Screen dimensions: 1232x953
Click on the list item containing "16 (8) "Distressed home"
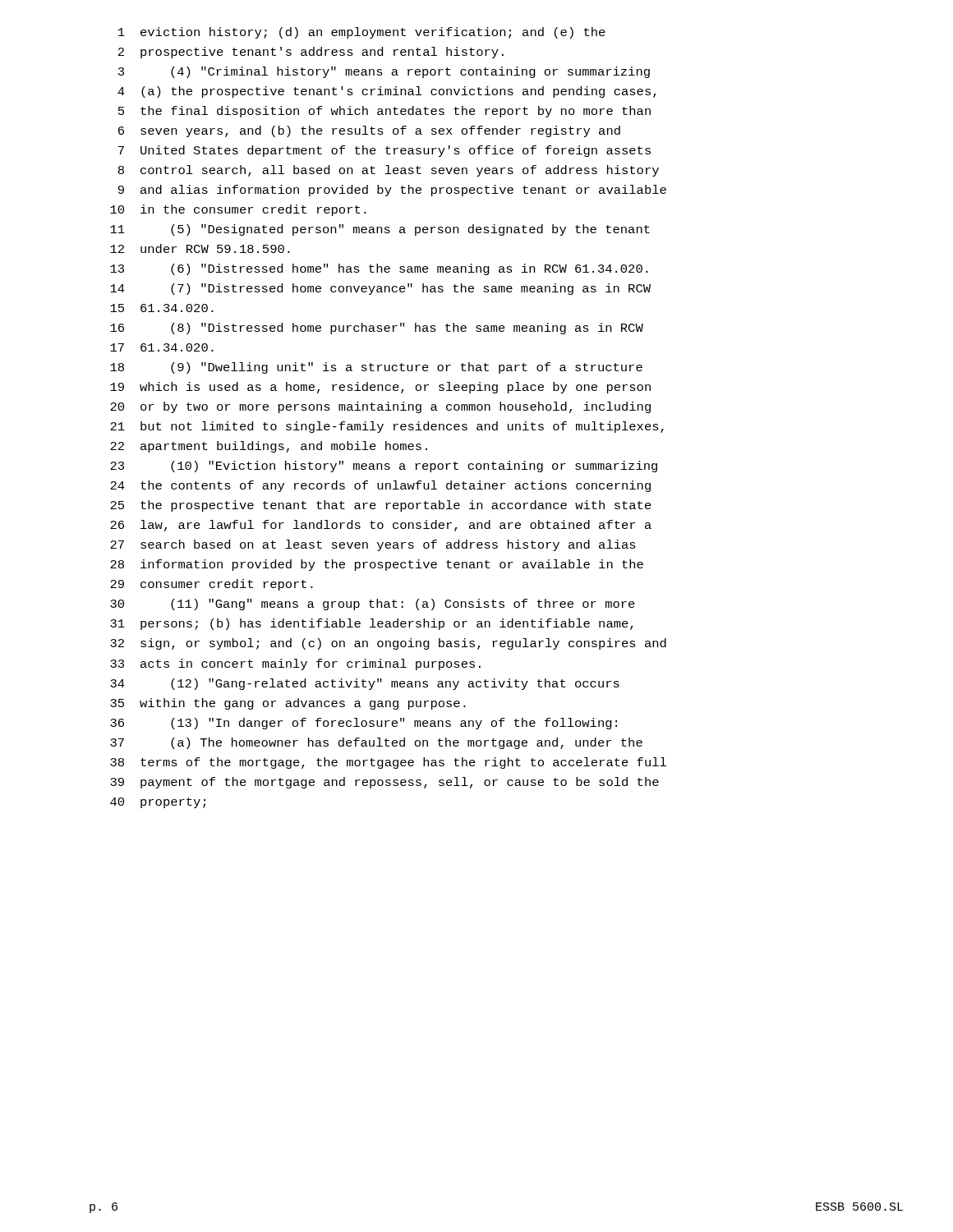point(496,329)
